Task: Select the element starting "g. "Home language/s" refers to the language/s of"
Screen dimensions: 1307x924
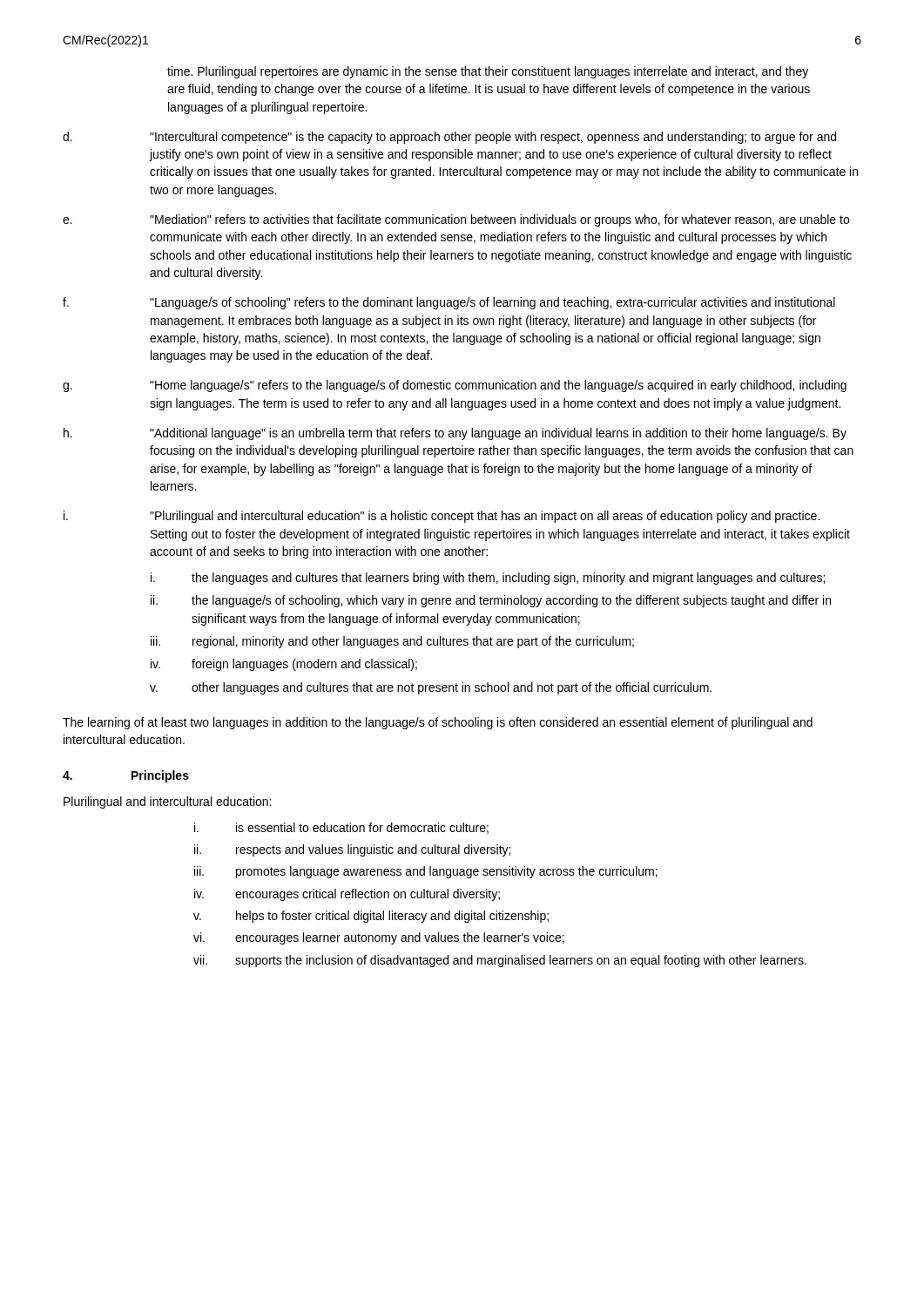Action: 462,395
